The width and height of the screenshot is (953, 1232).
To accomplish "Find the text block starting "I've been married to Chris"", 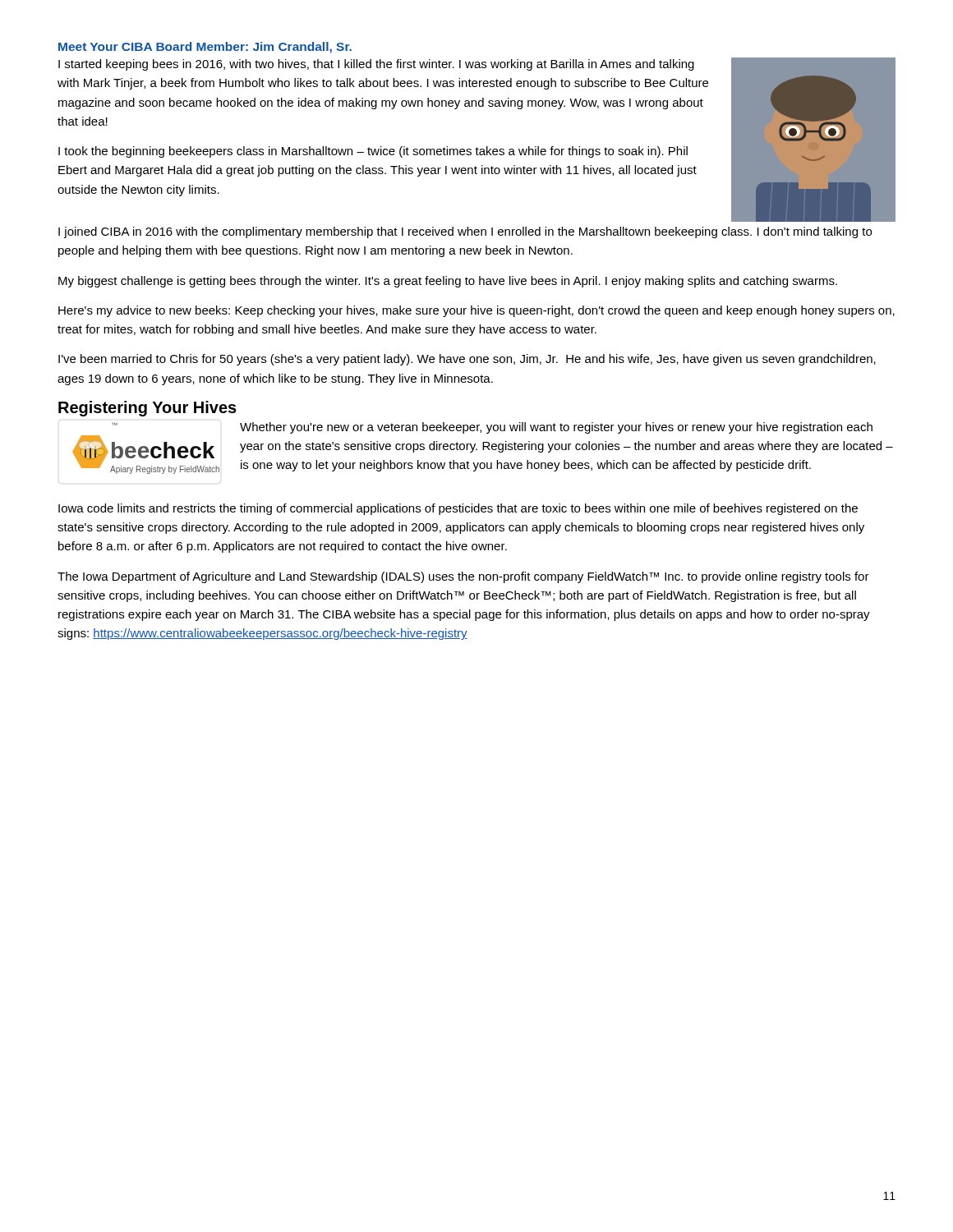I will pos(467,368).
